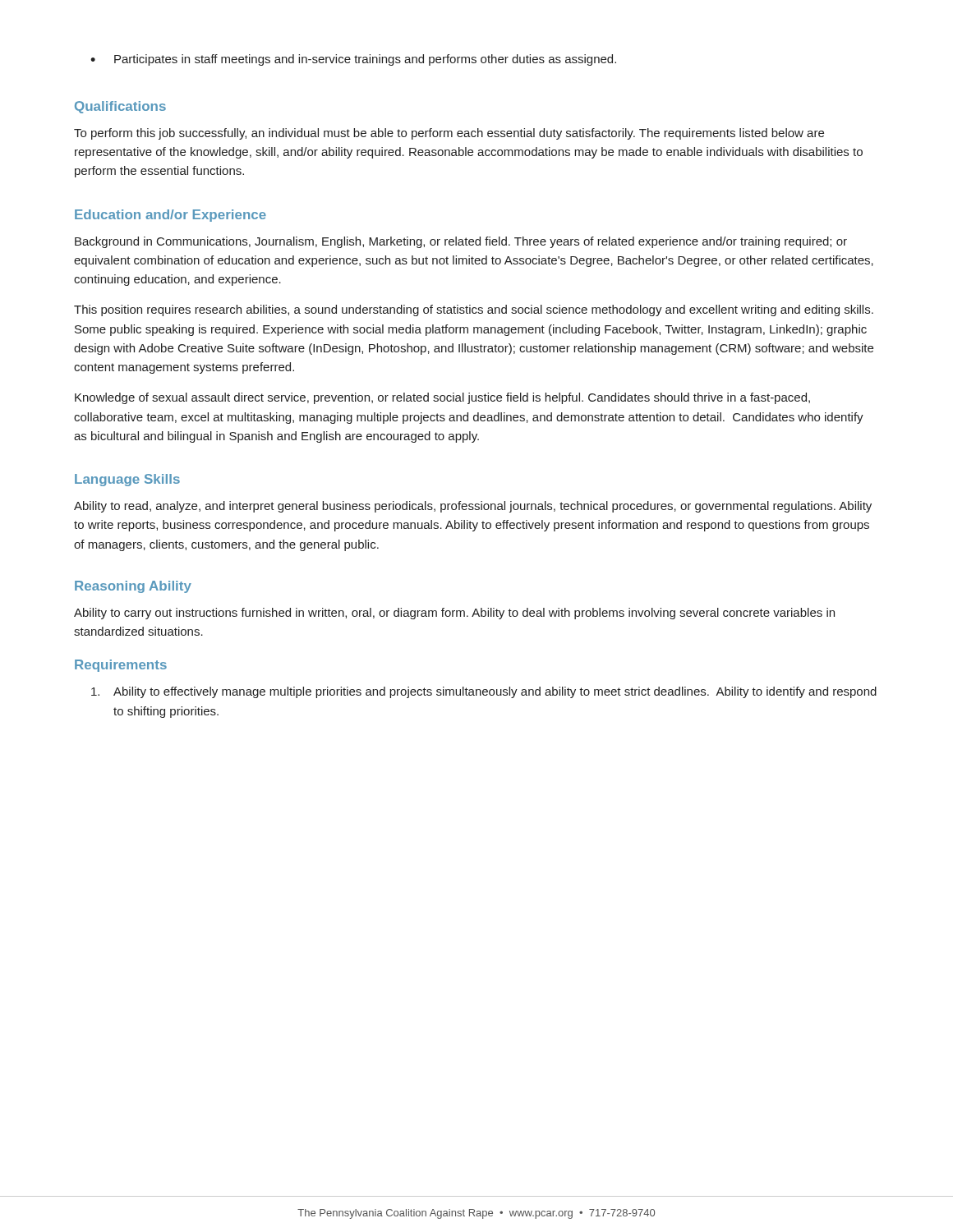Select the text starting "Ability to read, analyze, and"

[476, 525]
